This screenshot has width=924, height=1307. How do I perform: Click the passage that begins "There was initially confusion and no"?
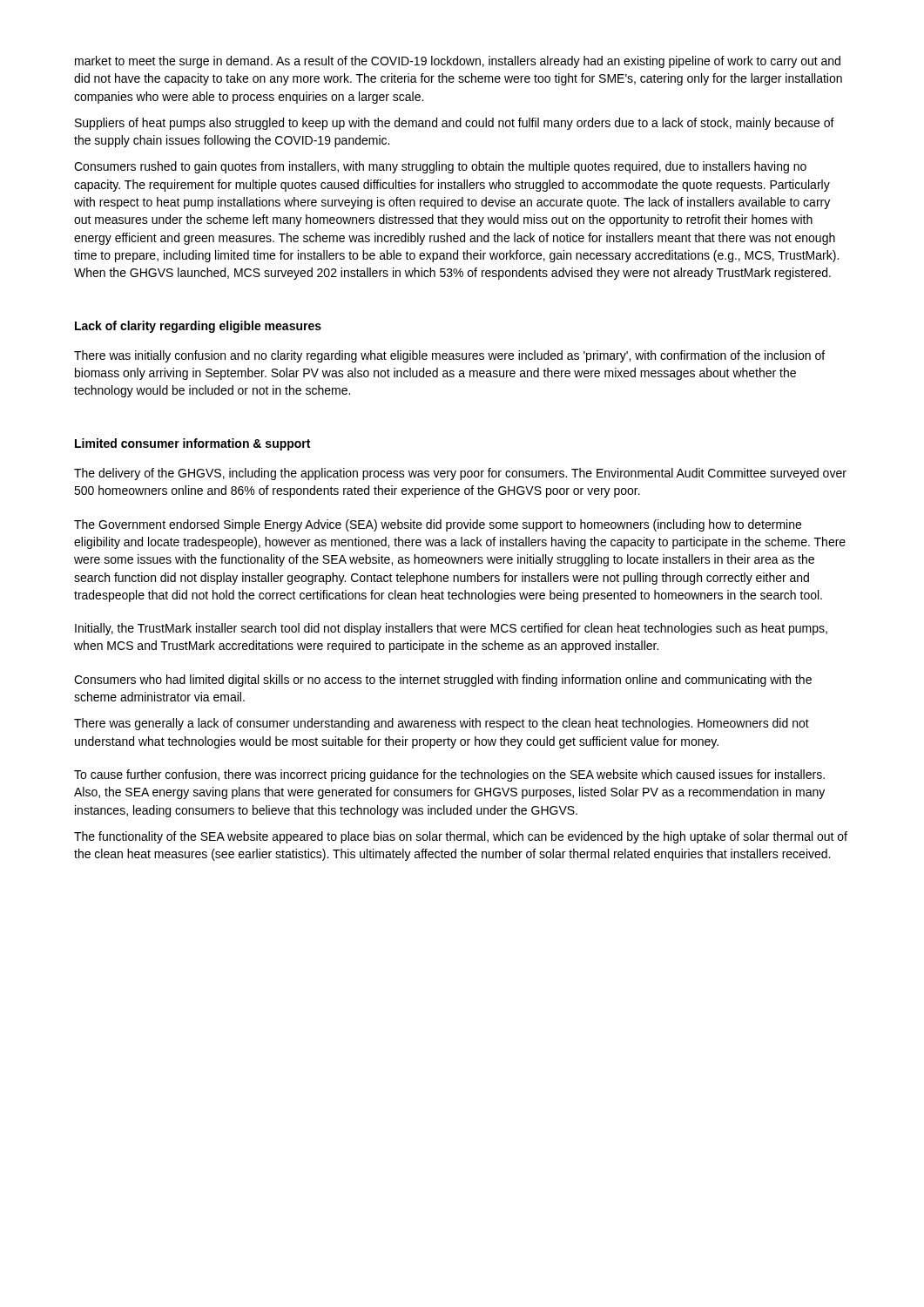point(462,373)
